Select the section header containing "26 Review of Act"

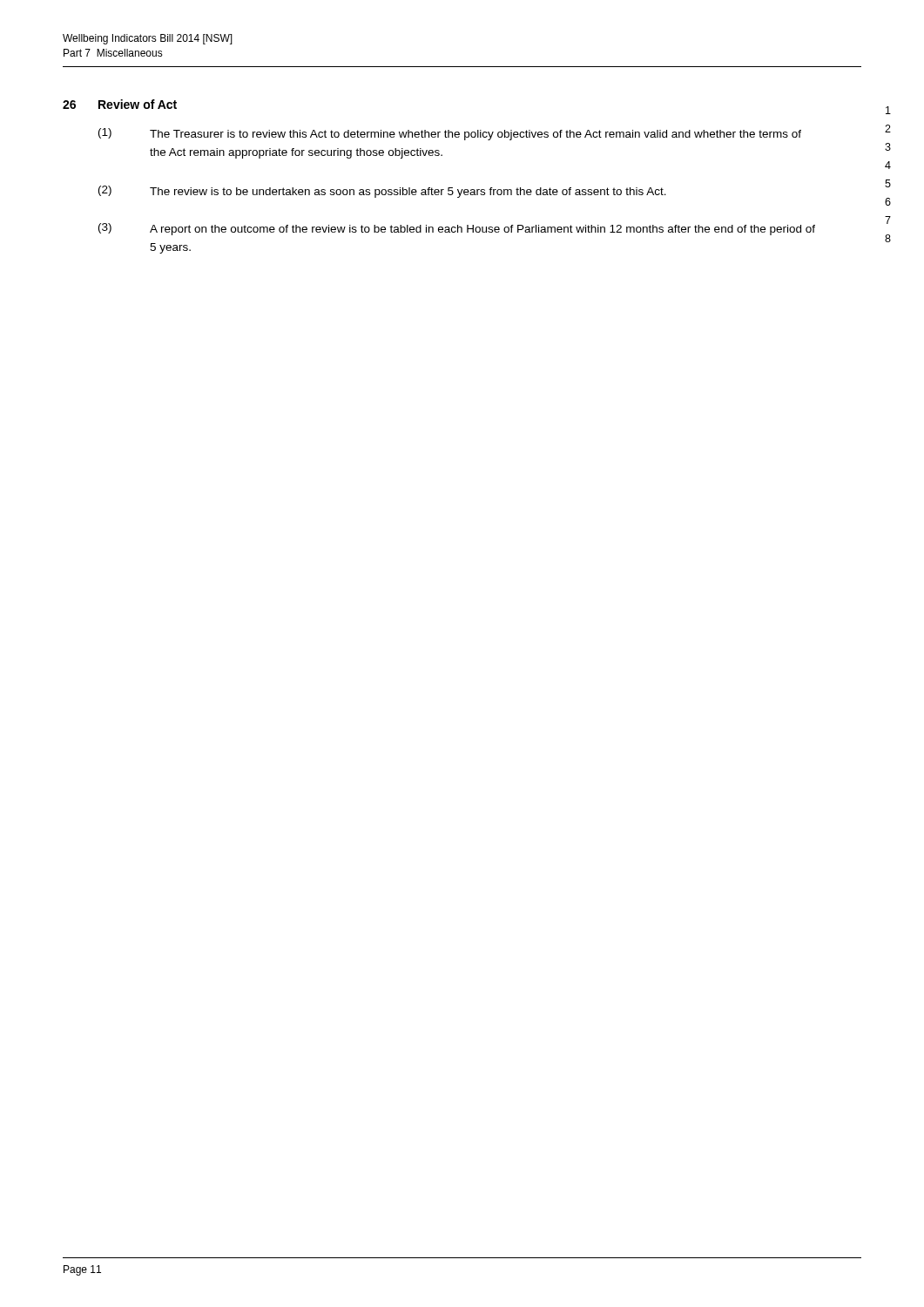[x=120, y=104]
